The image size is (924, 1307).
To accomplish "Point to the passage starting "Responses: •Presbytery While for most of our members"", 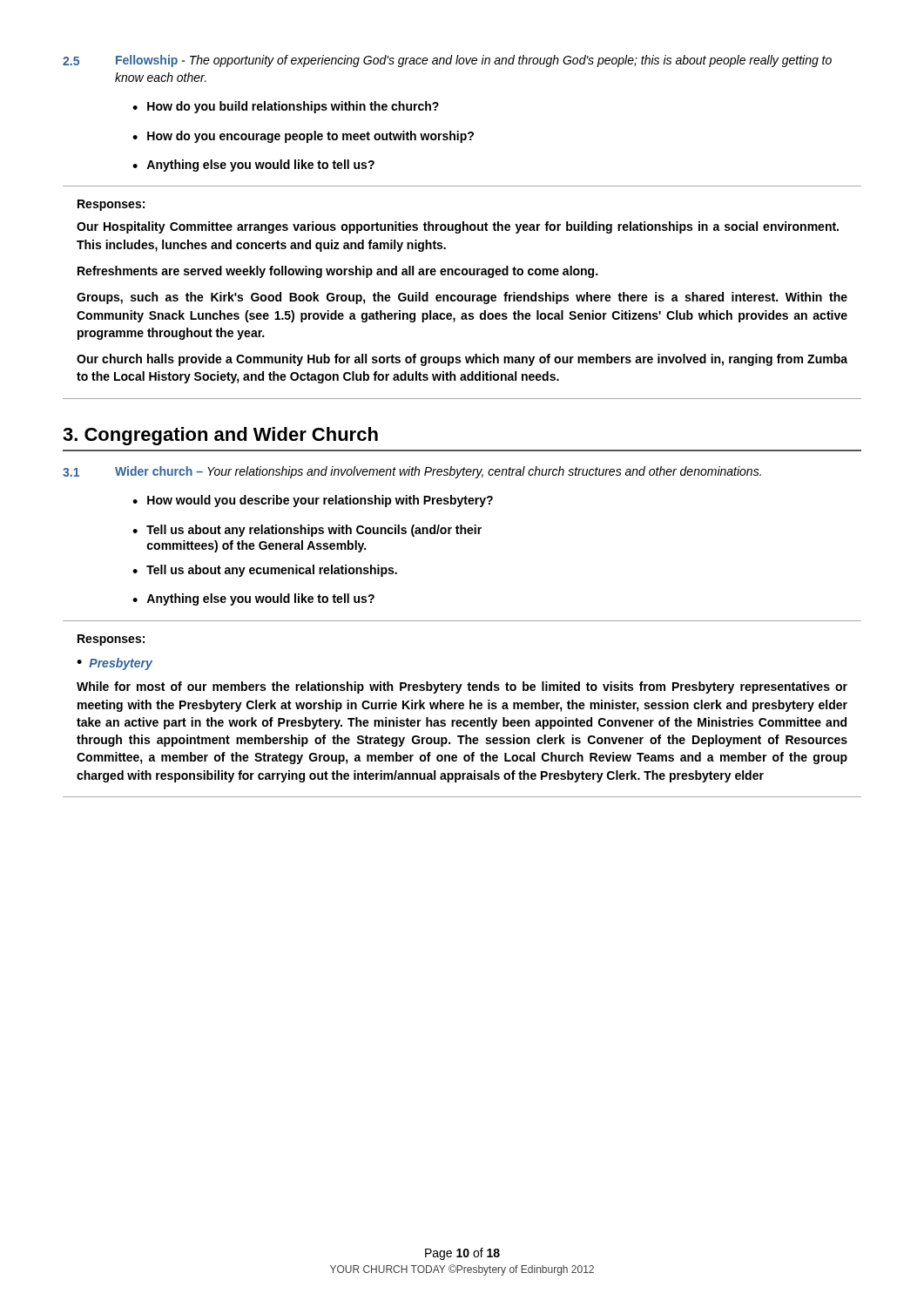I will [462, 708].
